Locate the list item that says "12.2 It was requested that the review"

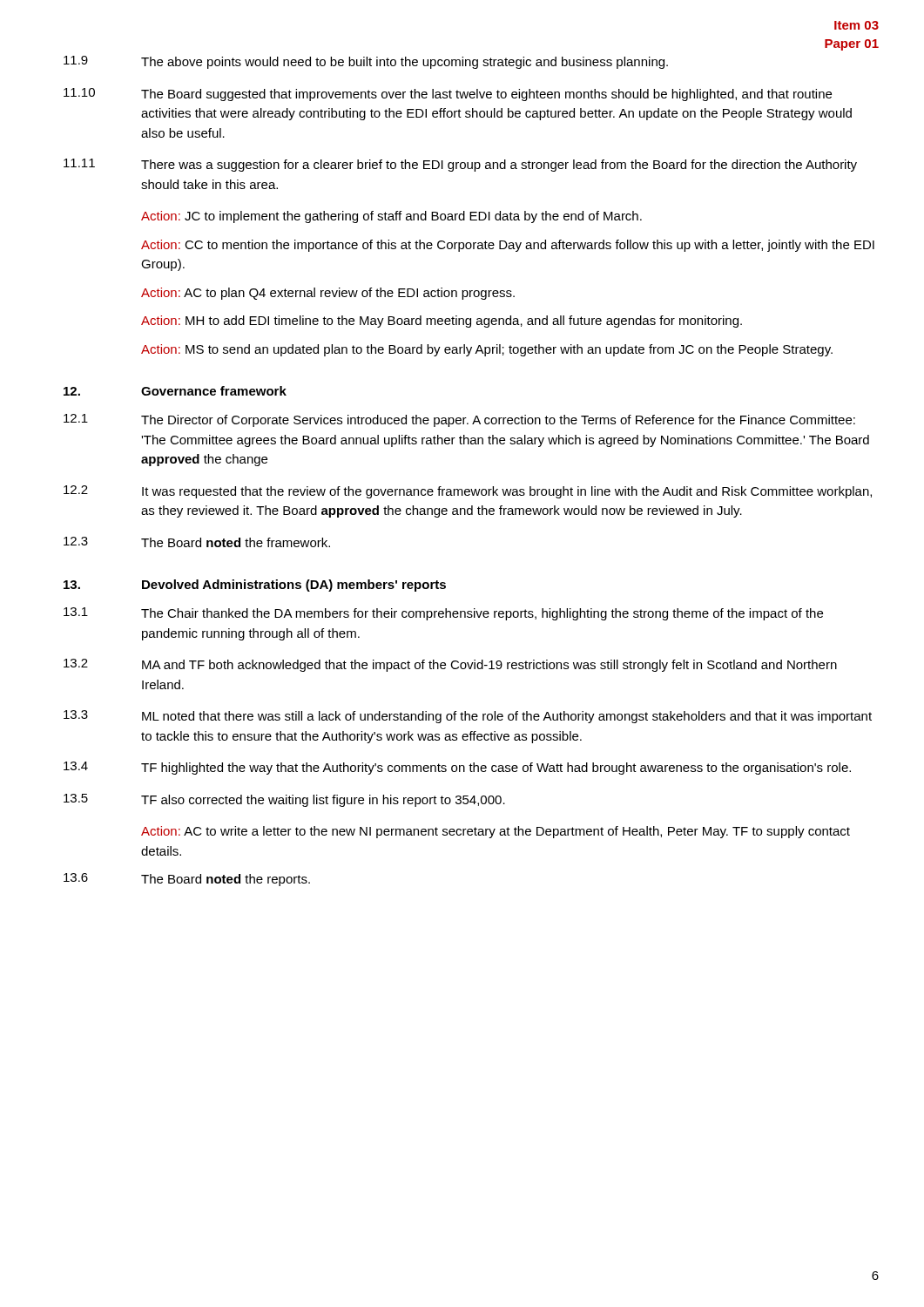pos(471,501)
